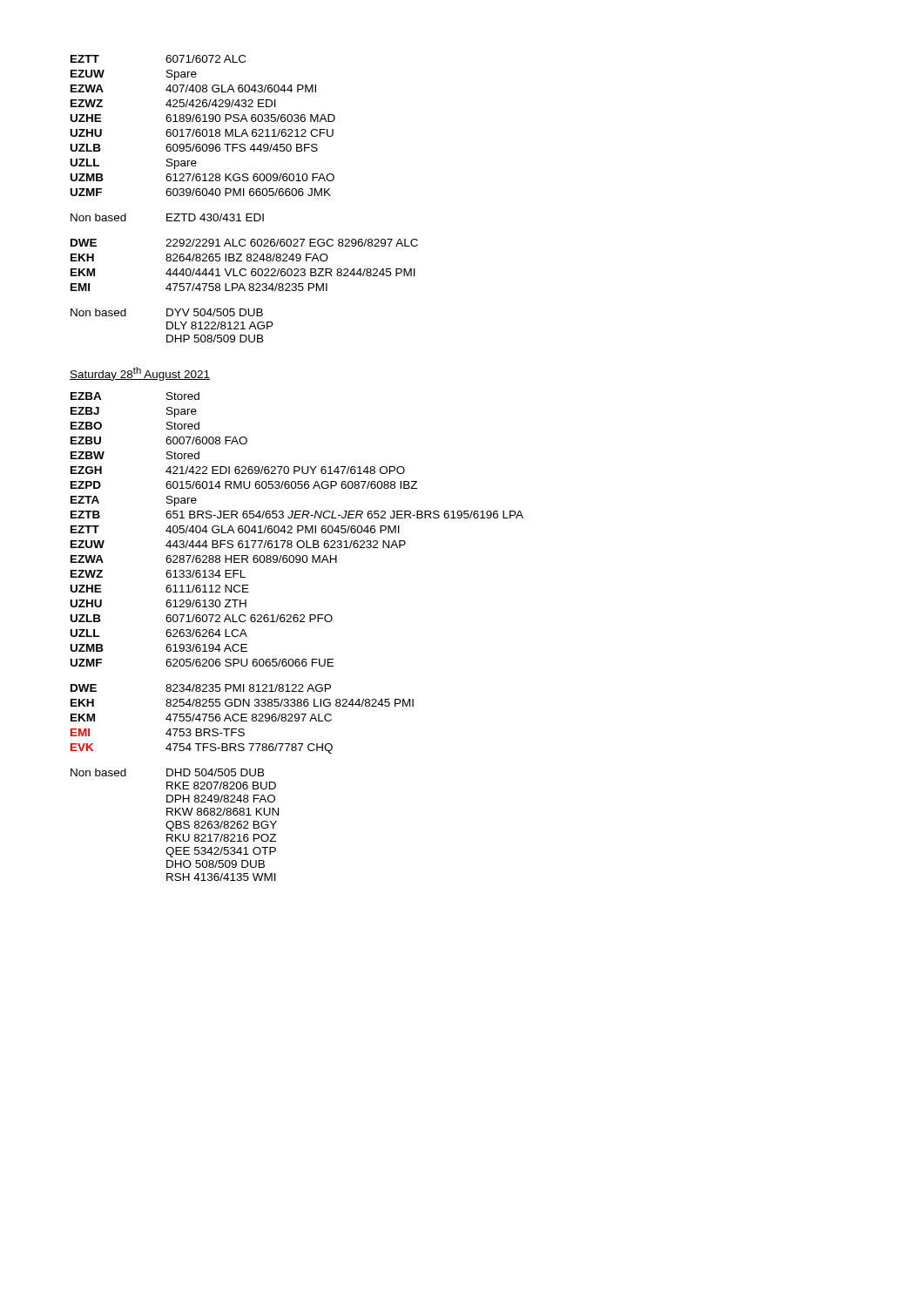Image resolution: width=924 pixels, height=1307 pixels.
Task: Navigate to the passage starting "EZBO Stored"
Action: pyautogui.click(x=94, y=426)
